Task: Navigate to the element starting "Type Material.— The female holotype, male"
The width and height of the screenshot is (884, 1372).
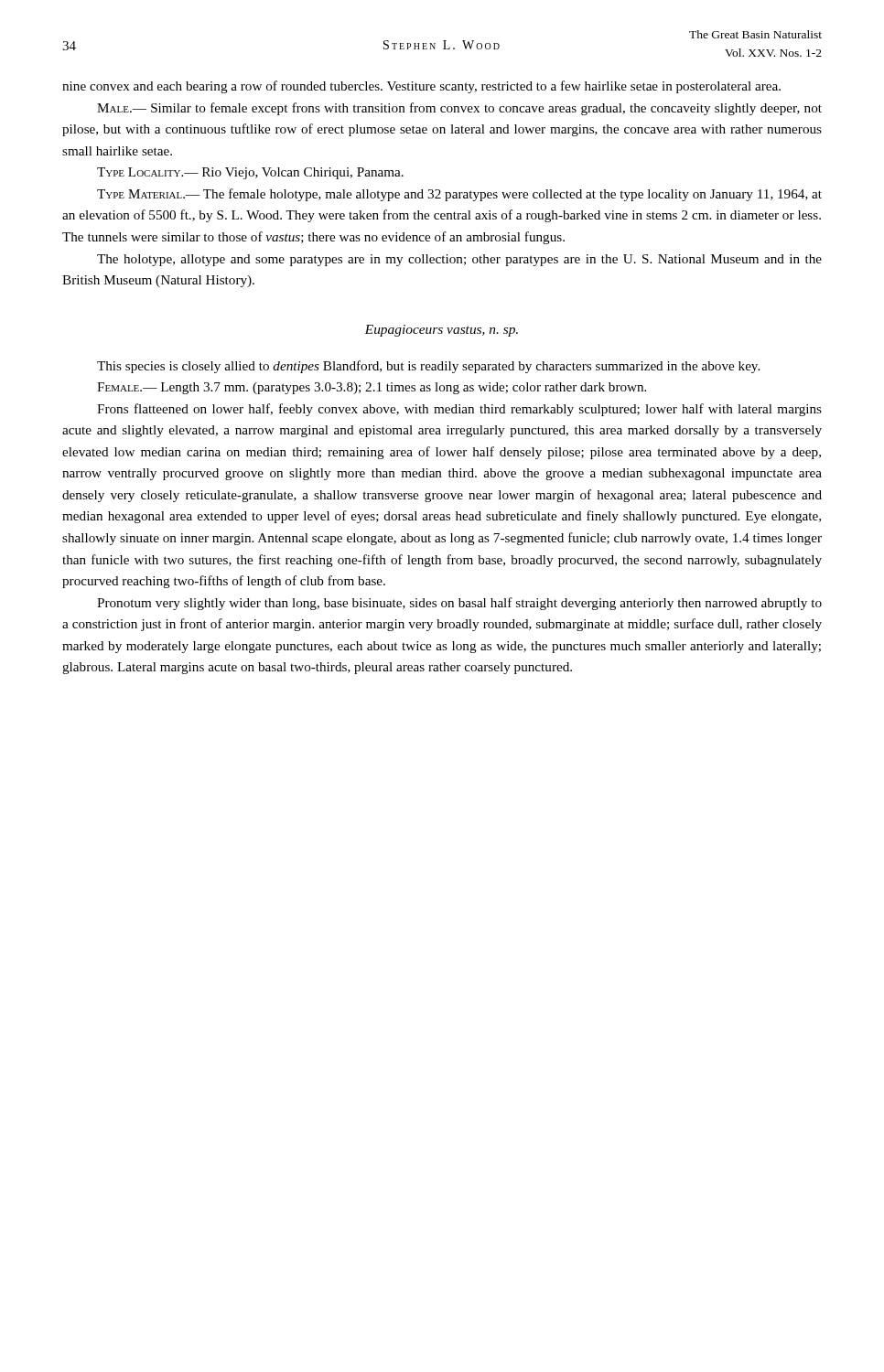Action: [x=442, y=215]
